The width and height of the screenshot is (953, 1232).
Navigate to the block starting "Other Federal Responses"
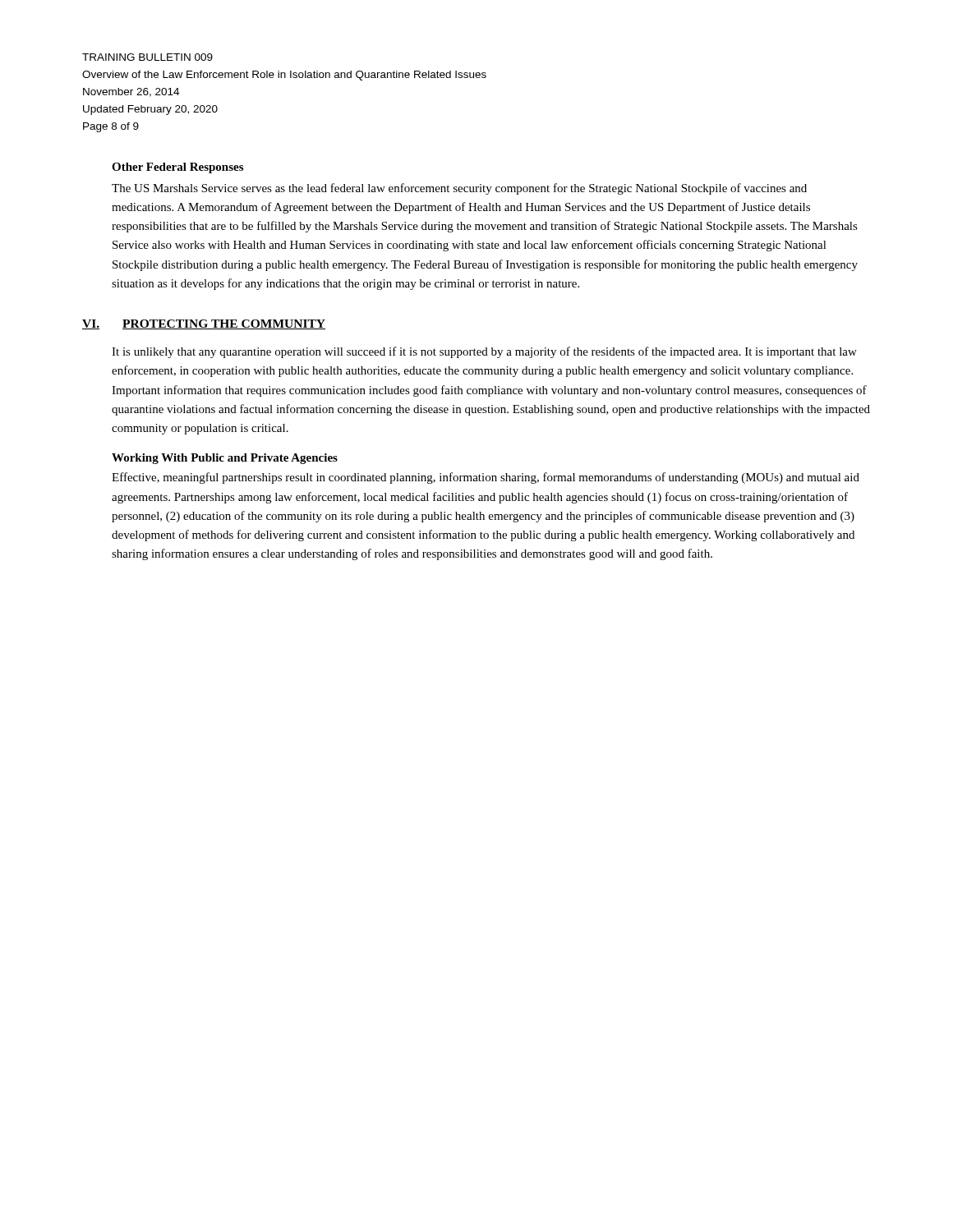178,166
